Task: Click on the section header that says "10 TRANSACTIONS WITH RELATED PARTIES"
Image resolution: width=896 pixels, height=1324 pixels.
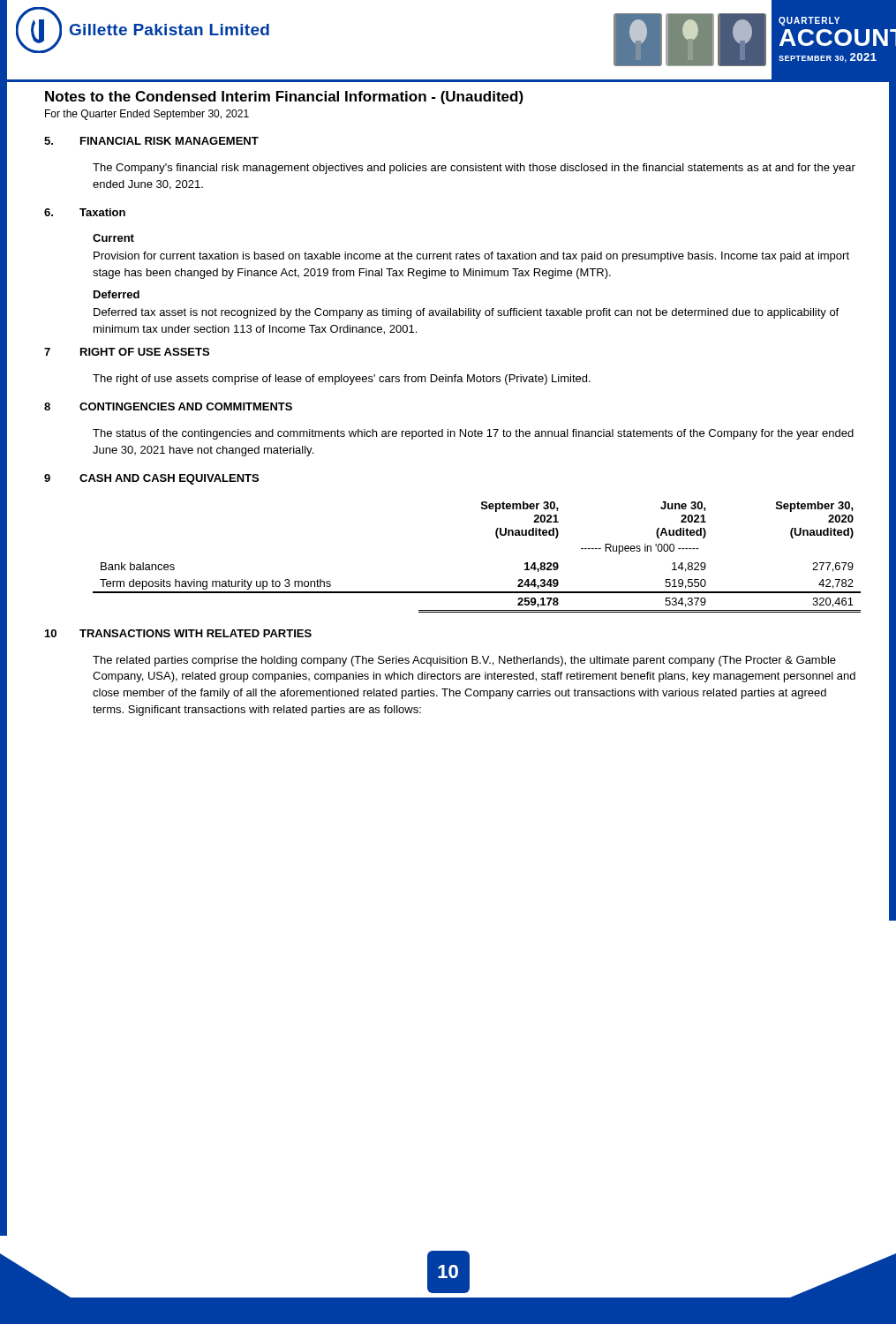Action: [178, 633]
